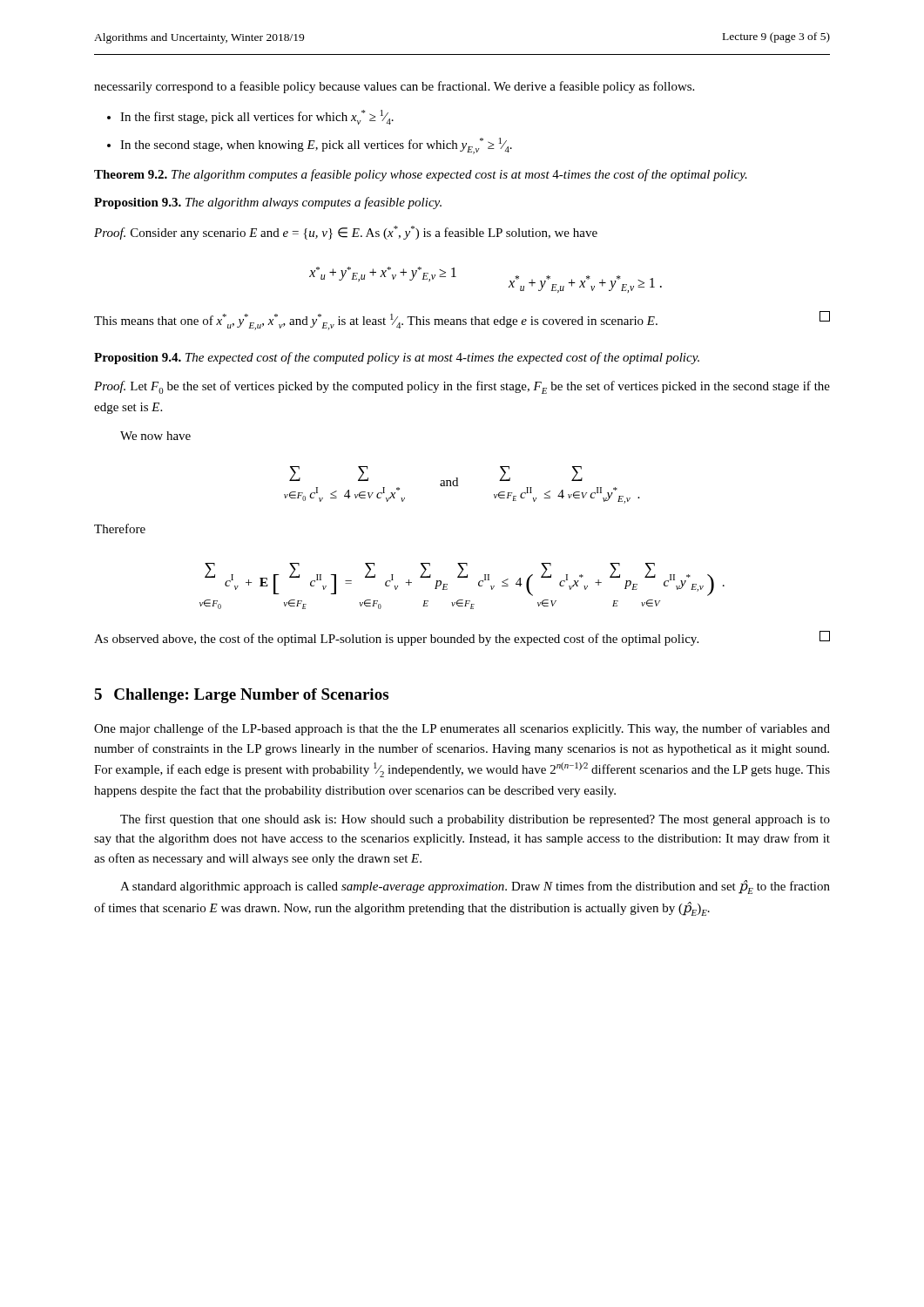Click on the text block starting "In the first stage, pick all vertices"
The width and height of the screenshot is (924, 1307).
(257, 116)
